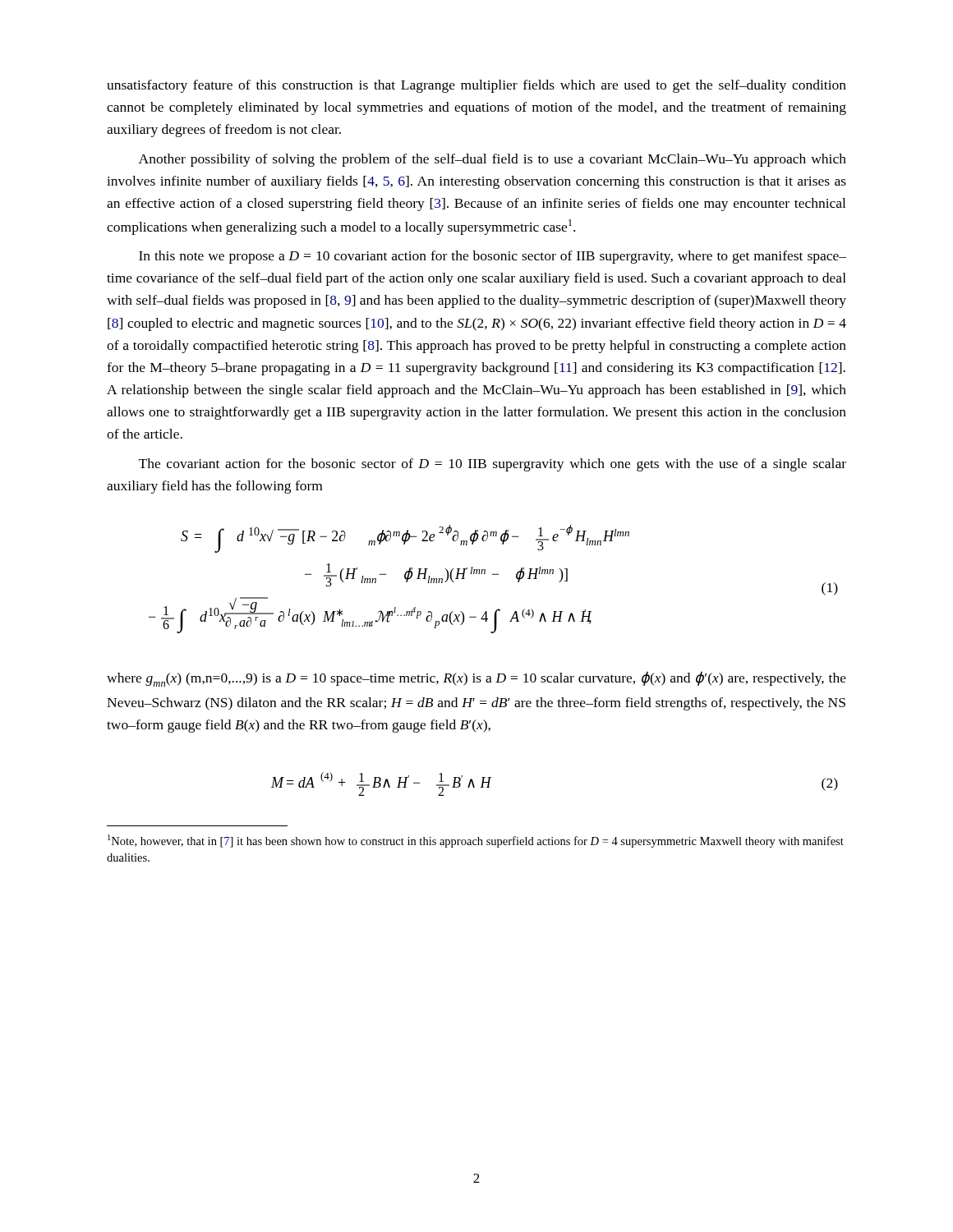Locate the region starting "where gmn(x) (m,n=0,...,9) is a D = 10"

[476, 702]
